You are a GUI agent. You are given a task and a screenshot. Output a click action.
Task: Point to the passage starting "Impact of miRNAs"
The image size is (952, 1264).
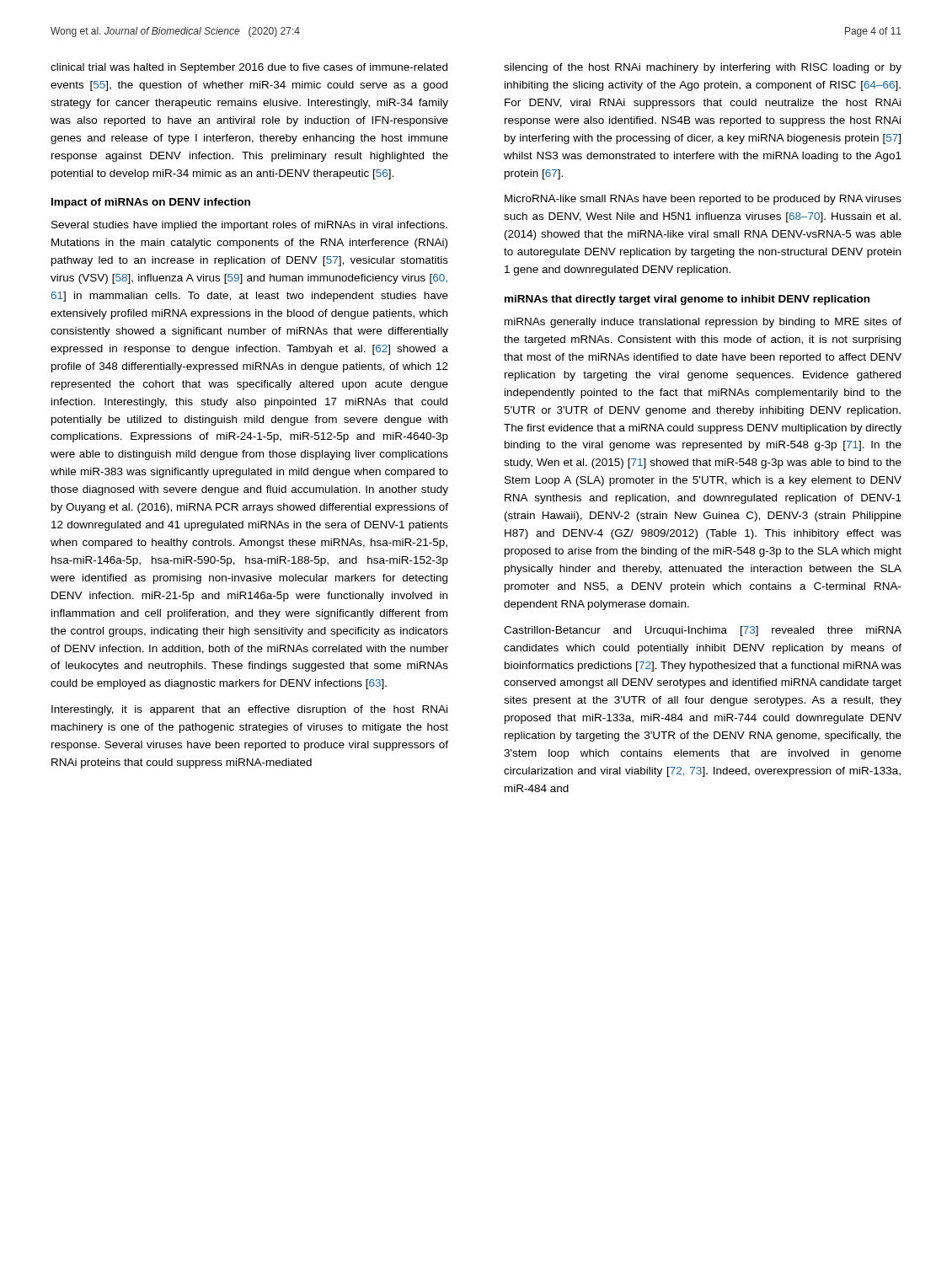pyautogui.click(x=151, y=202)
